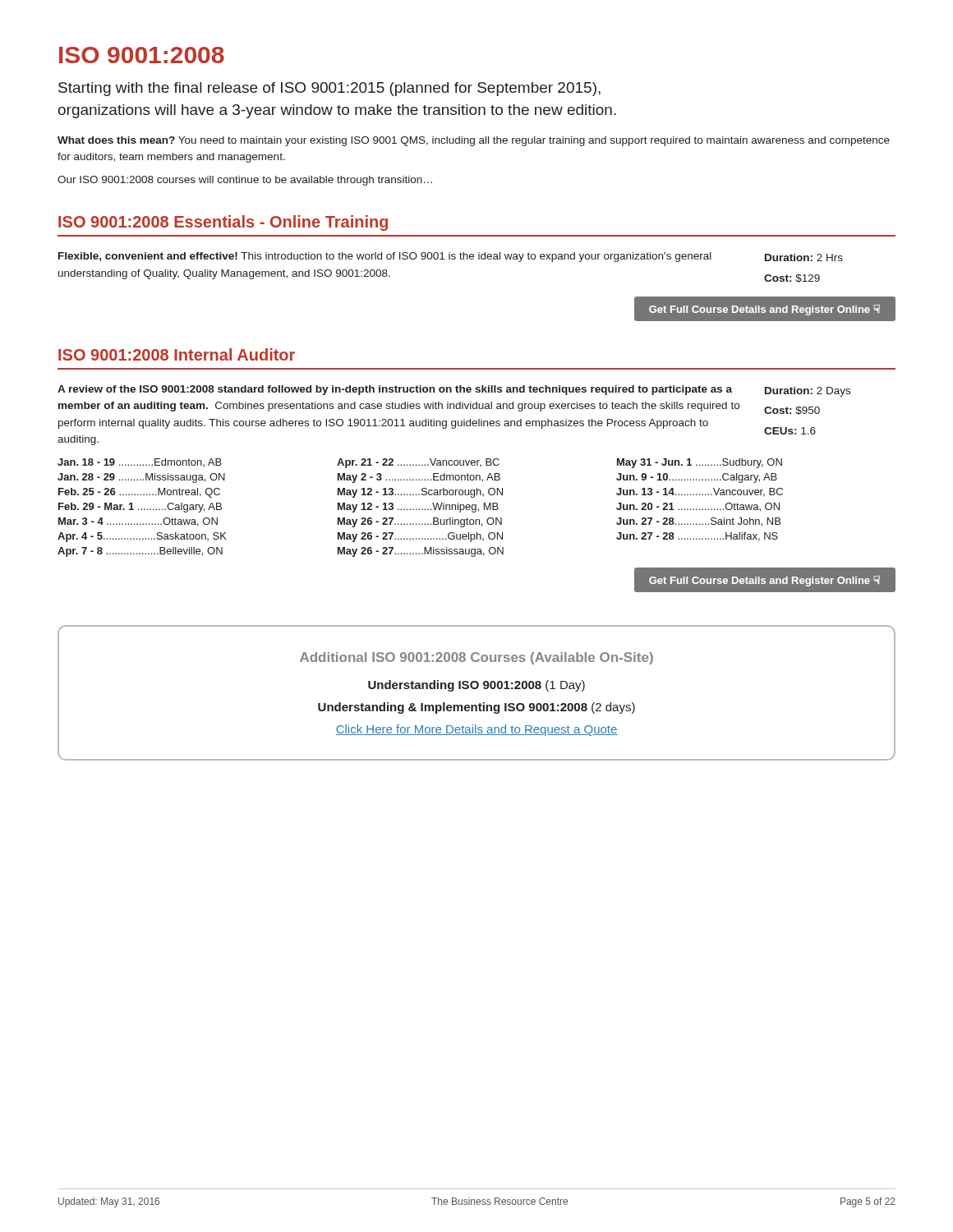
Task: Click on the list item that says "Jun. 27 - 28............Saint"
Action: coord(699,521)
